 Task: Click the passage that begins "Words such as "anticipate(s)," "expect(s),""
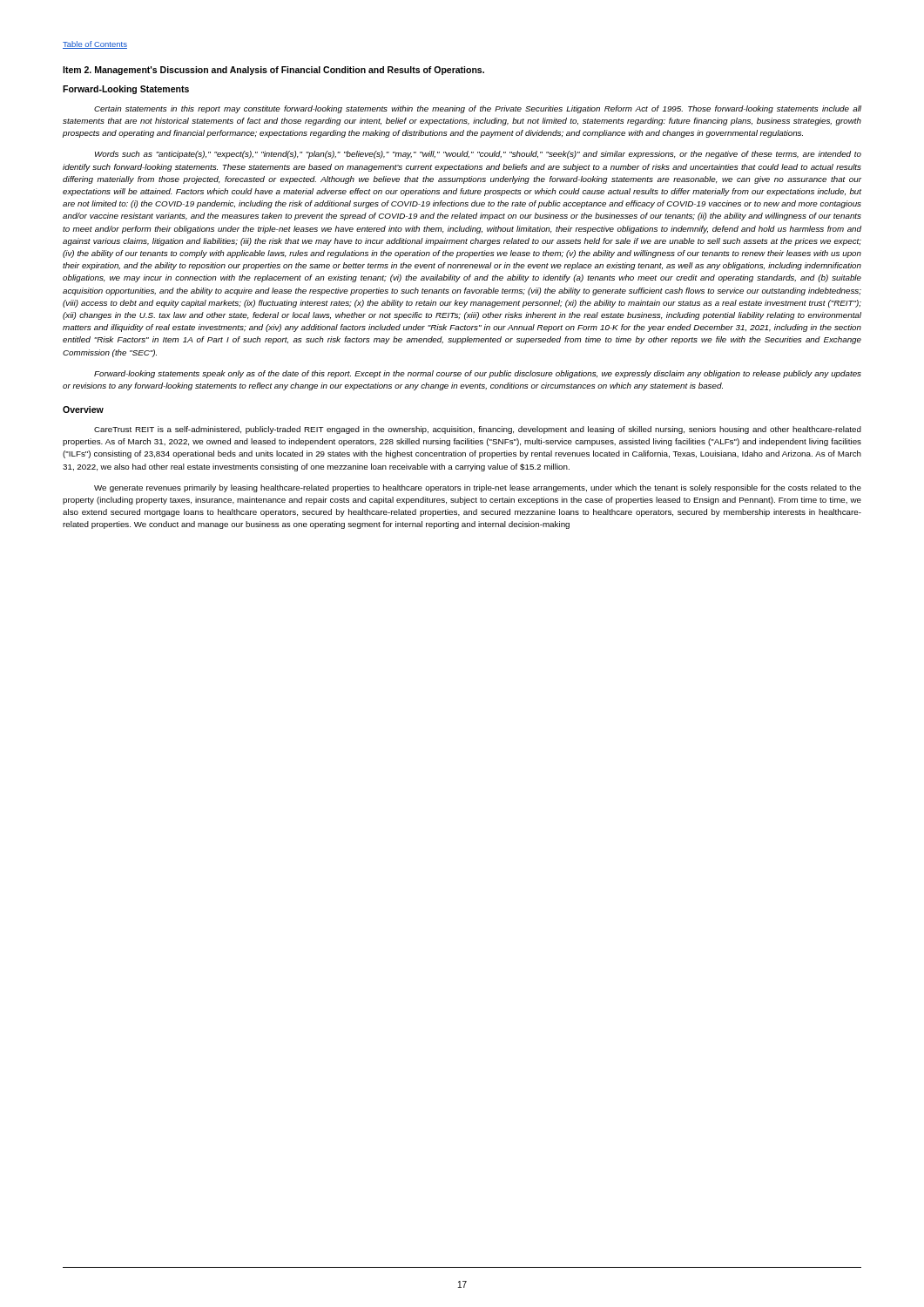tap(462, 254)
